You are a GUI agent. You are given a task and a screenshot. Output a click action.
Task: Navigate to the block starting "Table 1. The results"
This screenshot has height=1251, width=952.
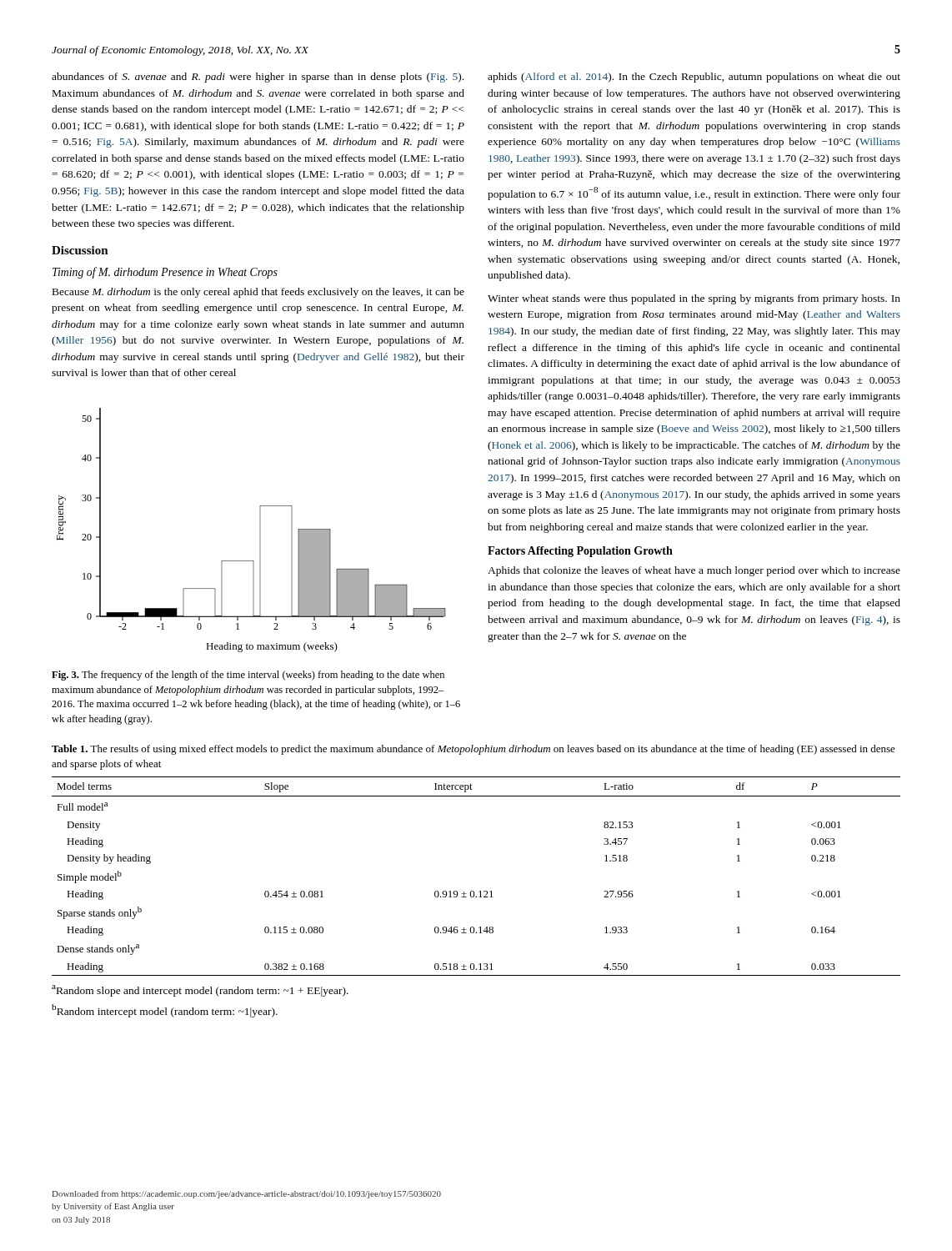tap(473, 756)
